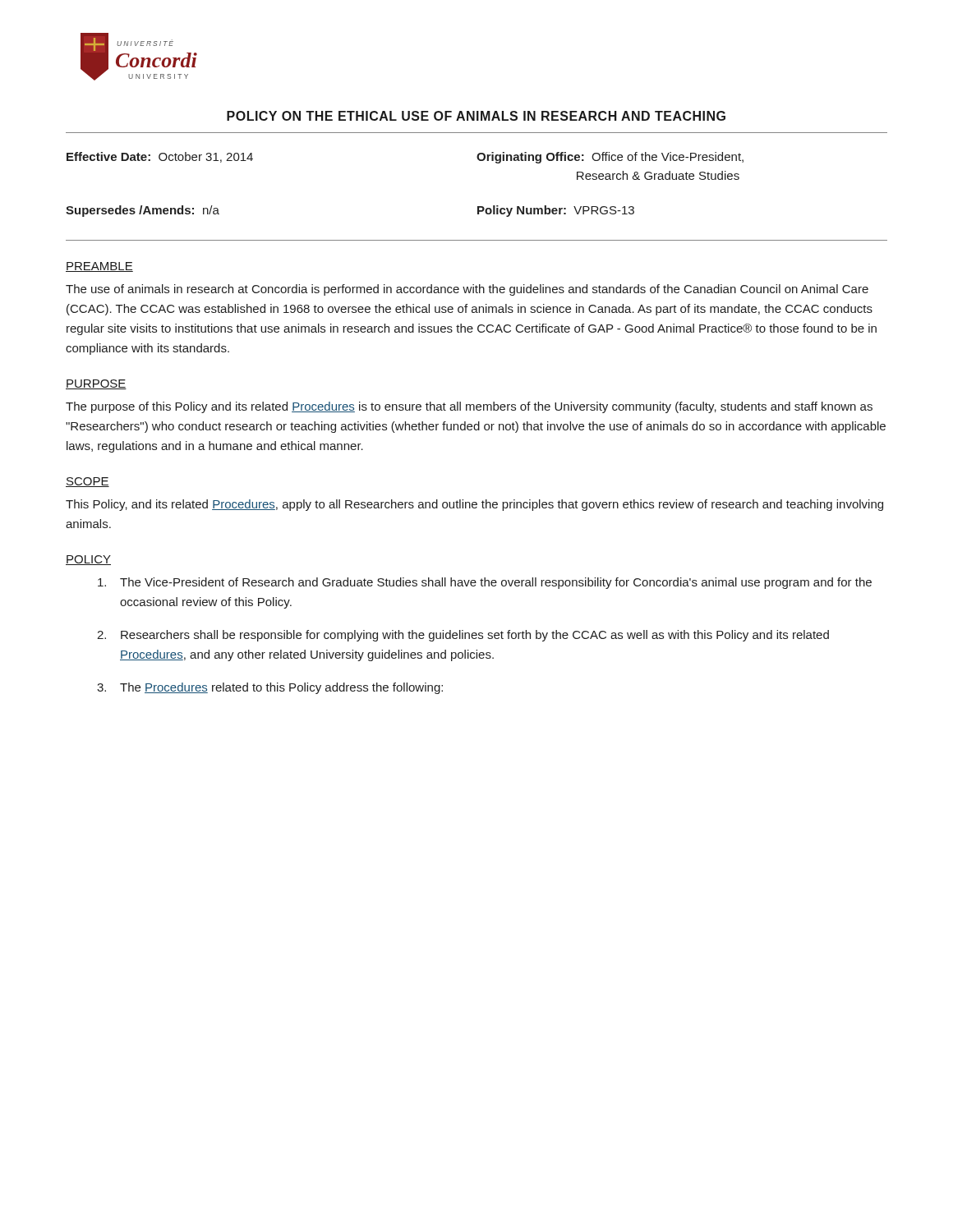Image resolution: width=953 pixels, height=1232 pixels.
Task: Locate a logo
Action: coord(476,51)
